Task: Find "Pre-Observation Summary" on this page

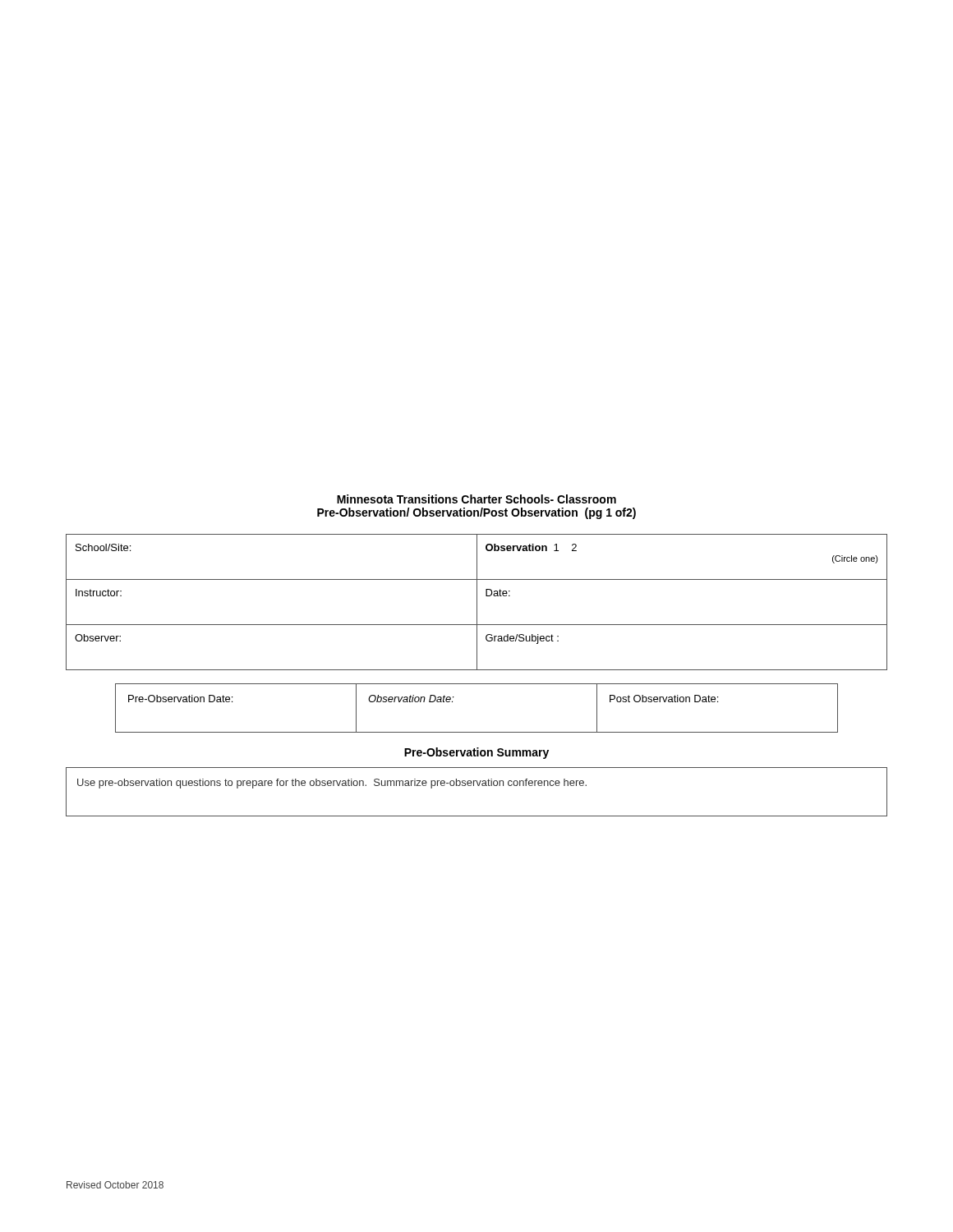Action: point(476,752)
